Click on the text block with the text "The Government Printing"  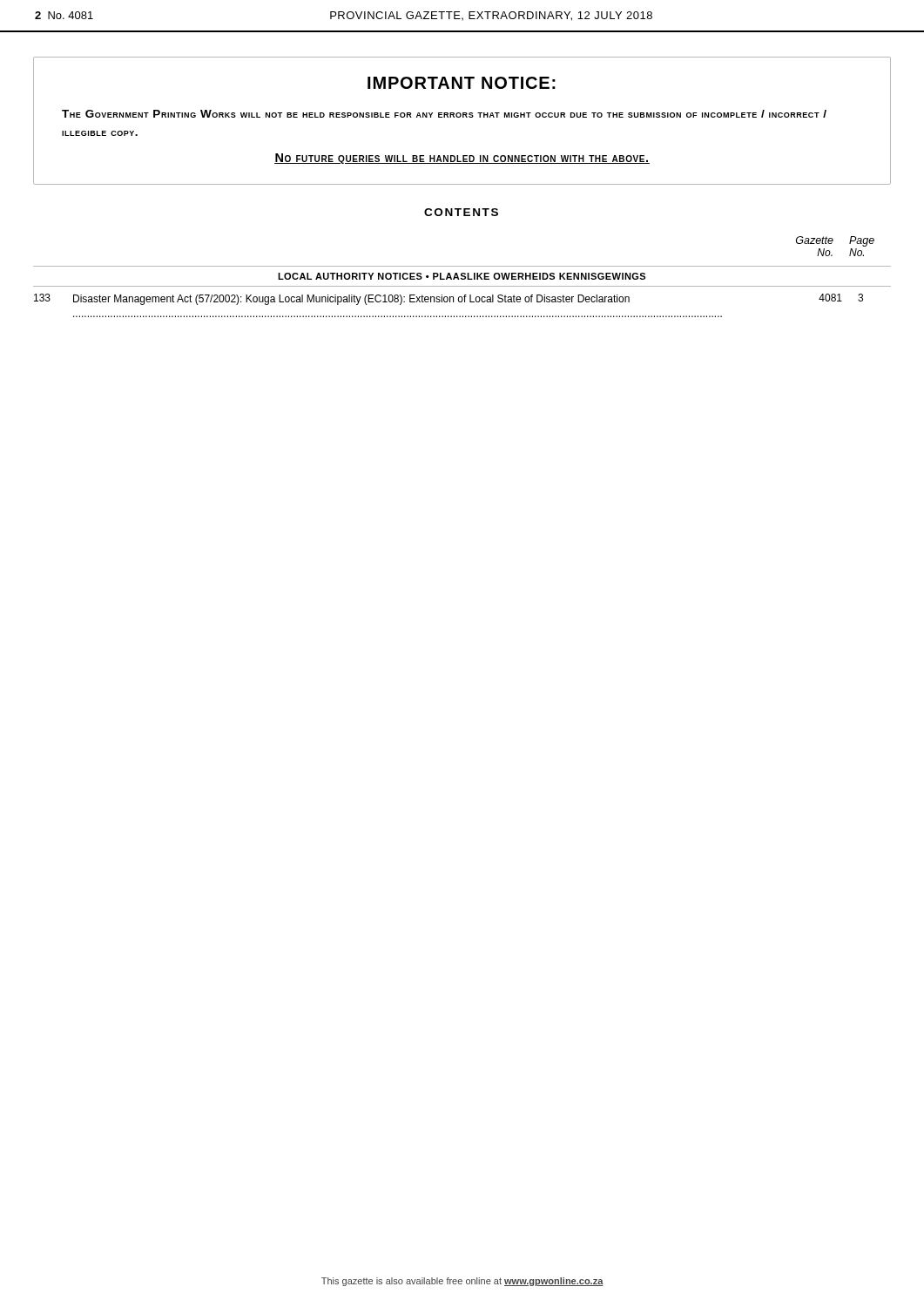pos(444,123)
